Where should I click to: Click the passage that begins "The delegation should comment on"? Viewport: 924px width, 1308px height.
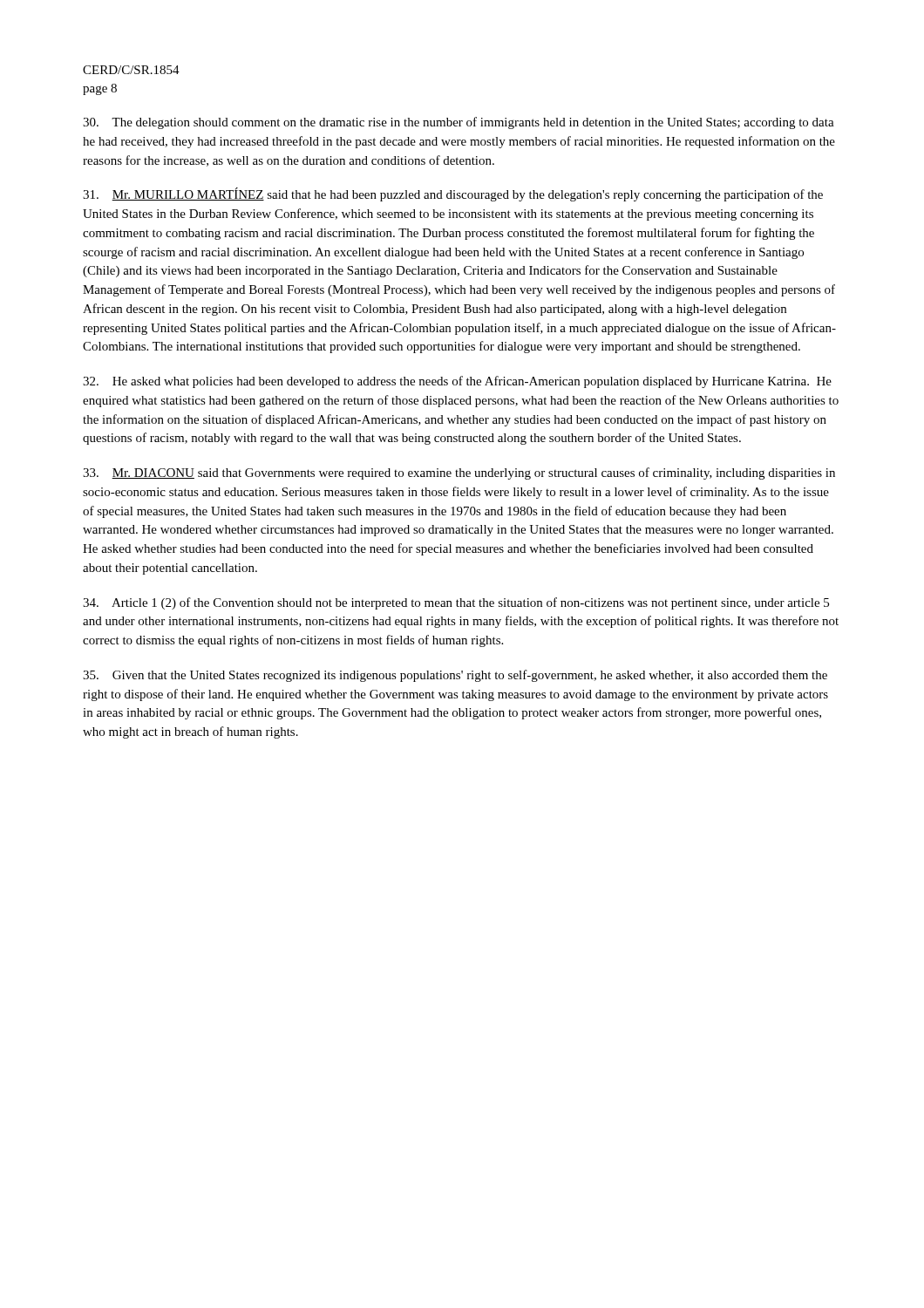[459, 141]
